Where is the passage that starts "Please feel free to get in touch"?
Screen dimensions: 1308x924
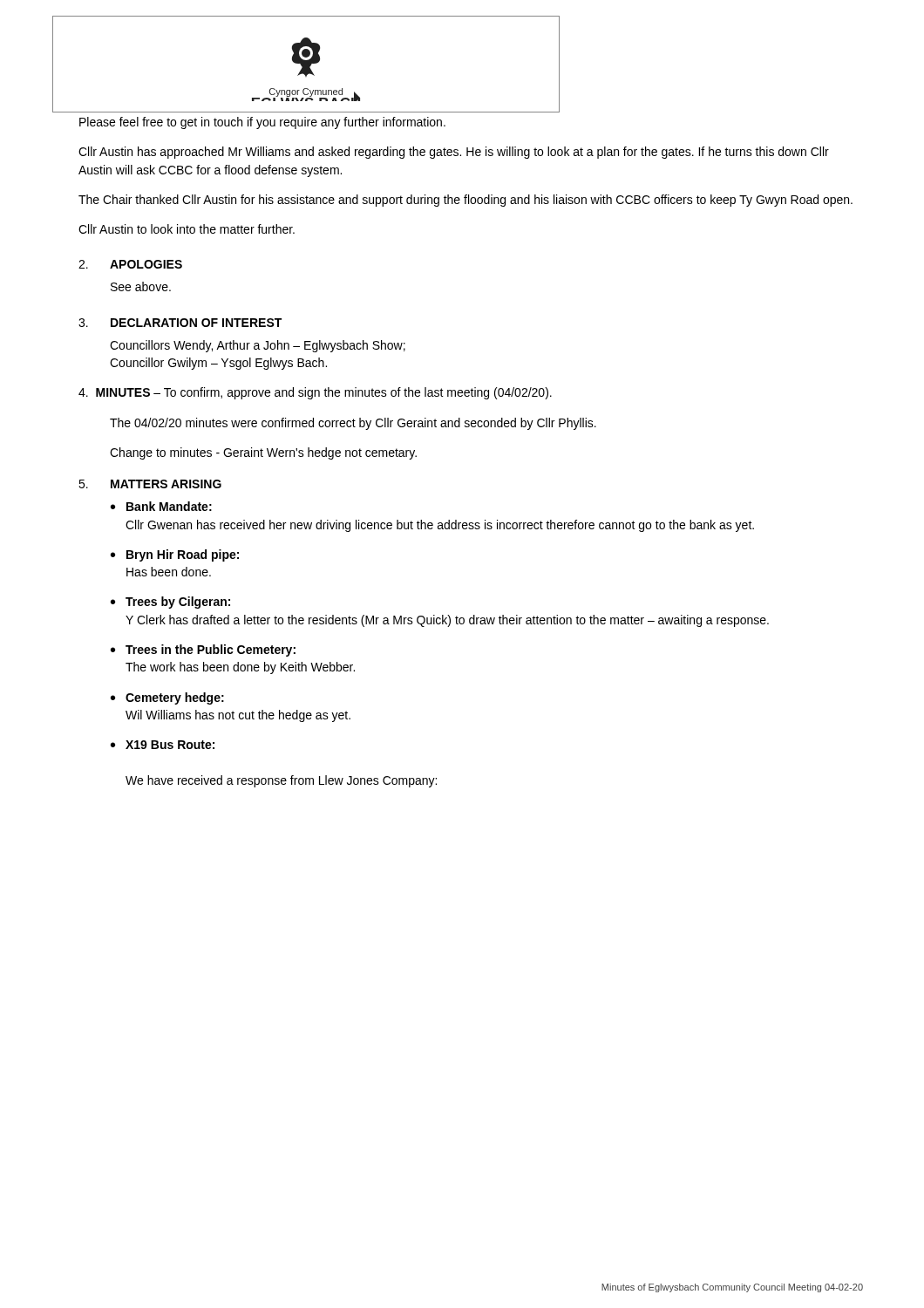(x=262, y=122)
